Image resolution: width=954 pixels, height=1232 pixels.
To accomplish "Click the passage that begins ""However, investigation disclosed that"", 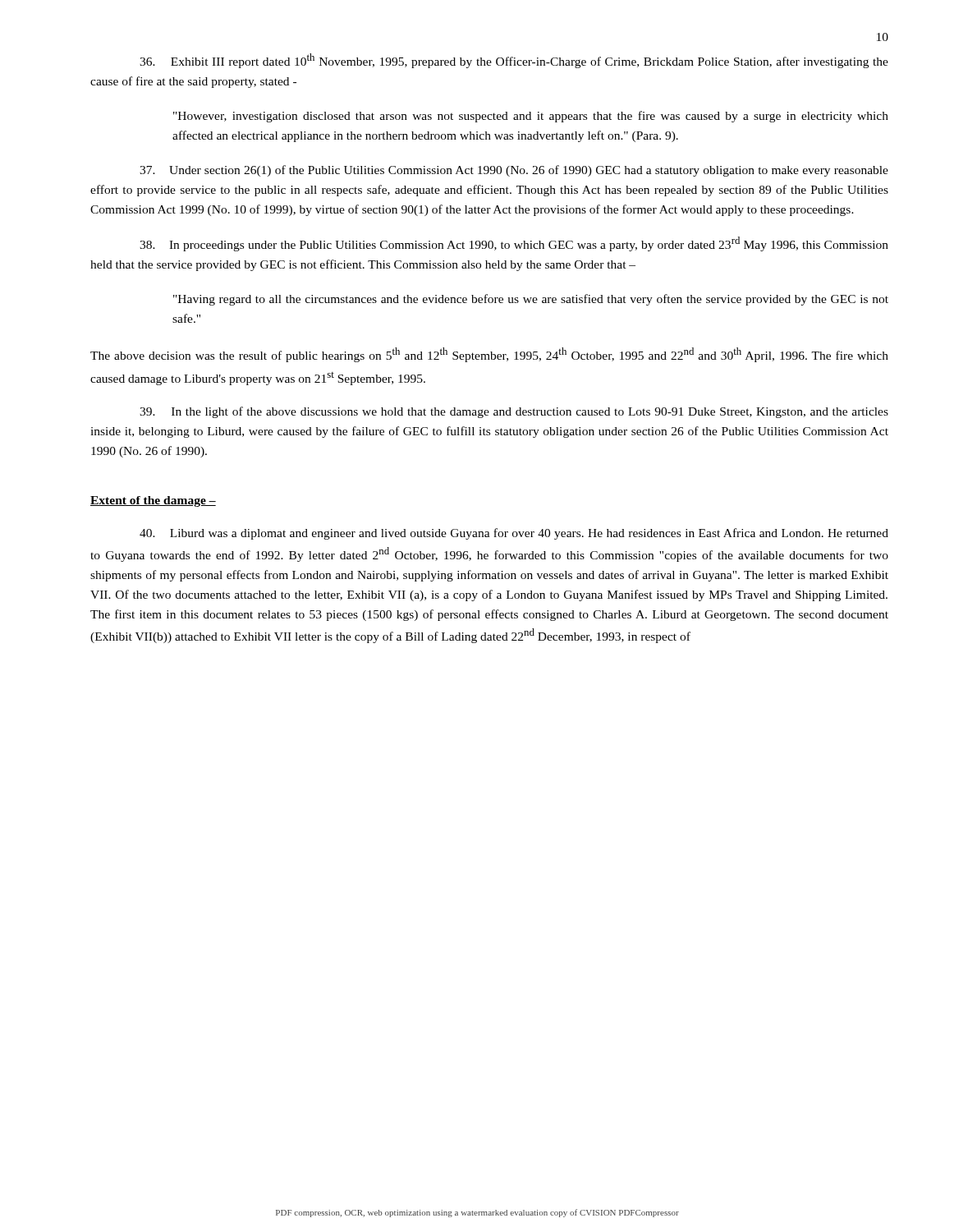I will pos(530,125).
